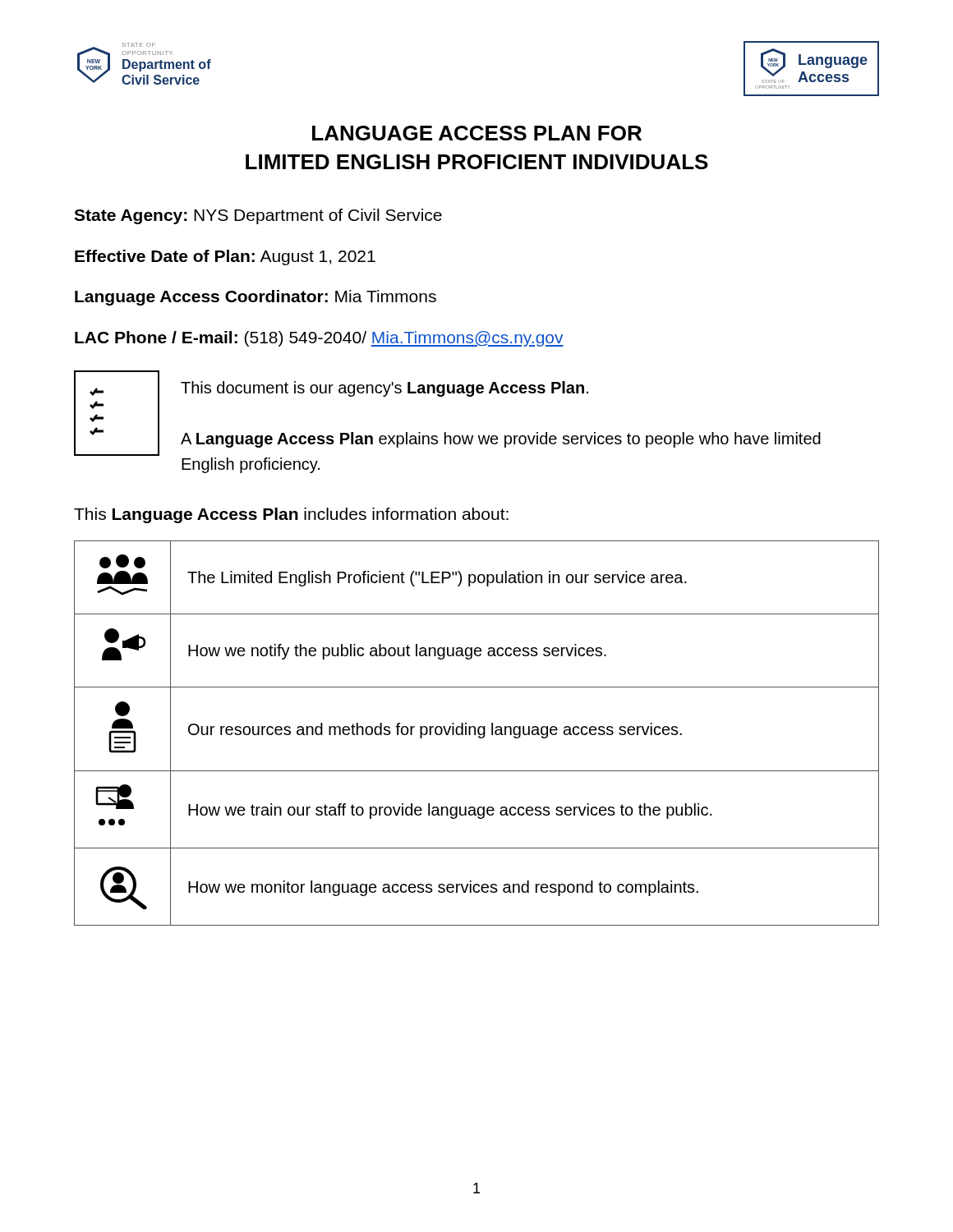Locate the title
Screen dimensions: 1232x953
click(x=476, y=148)
